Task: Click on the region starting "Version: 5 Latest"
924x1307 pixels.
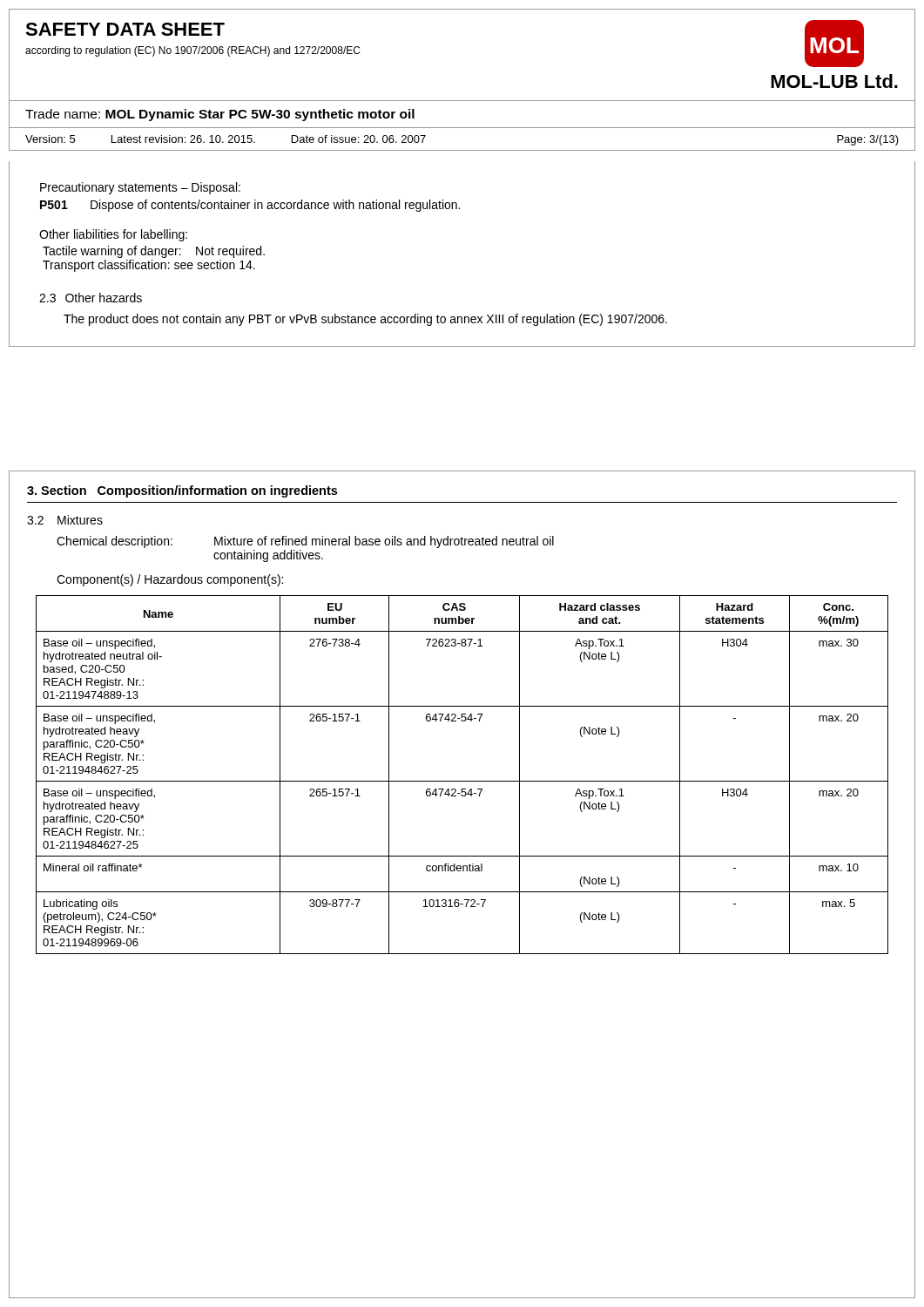Action: [462, 139]
